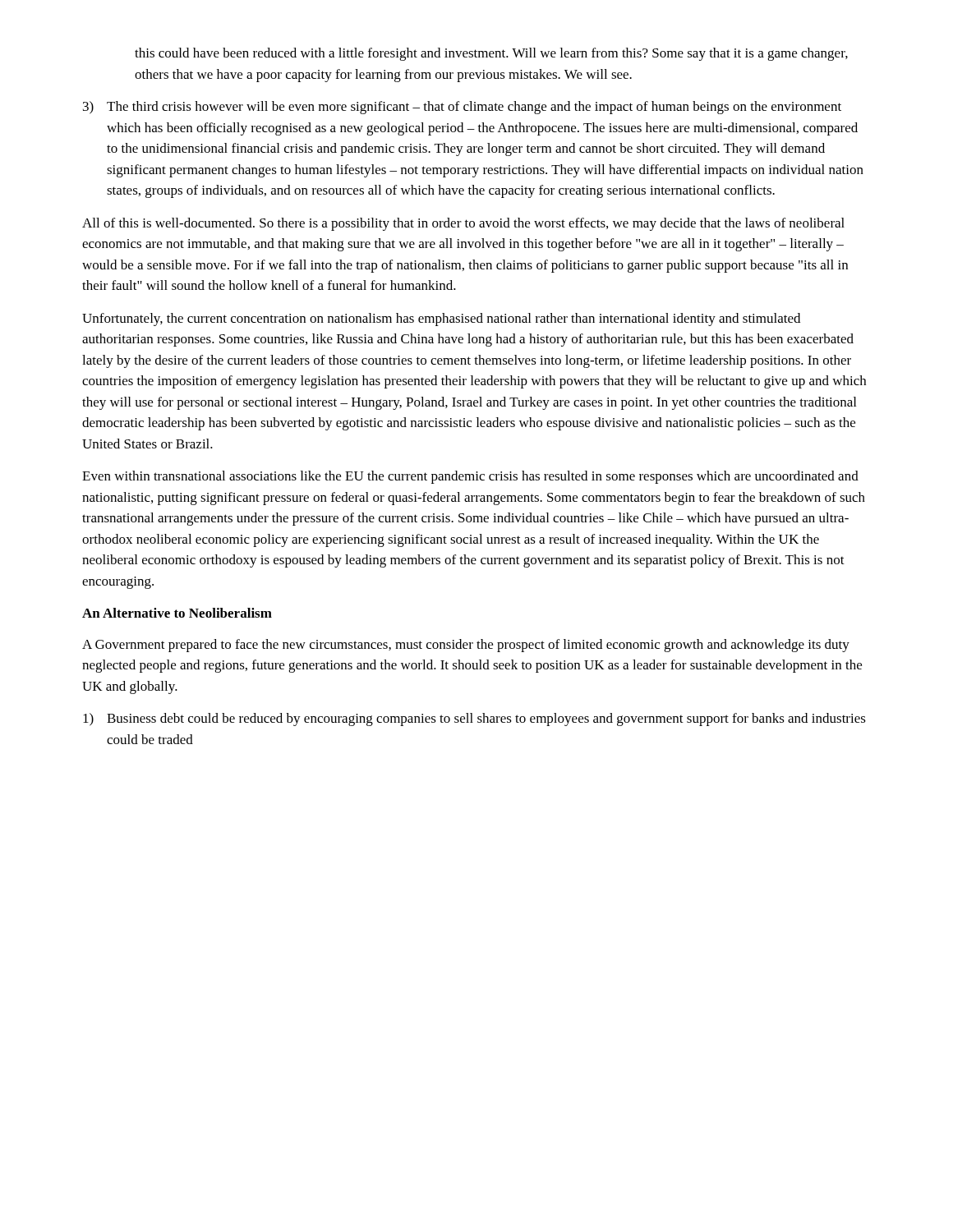Select the element starting "Even within transnational associations like"
This screenshot has width=953, height=1232.
click(474, 528)
